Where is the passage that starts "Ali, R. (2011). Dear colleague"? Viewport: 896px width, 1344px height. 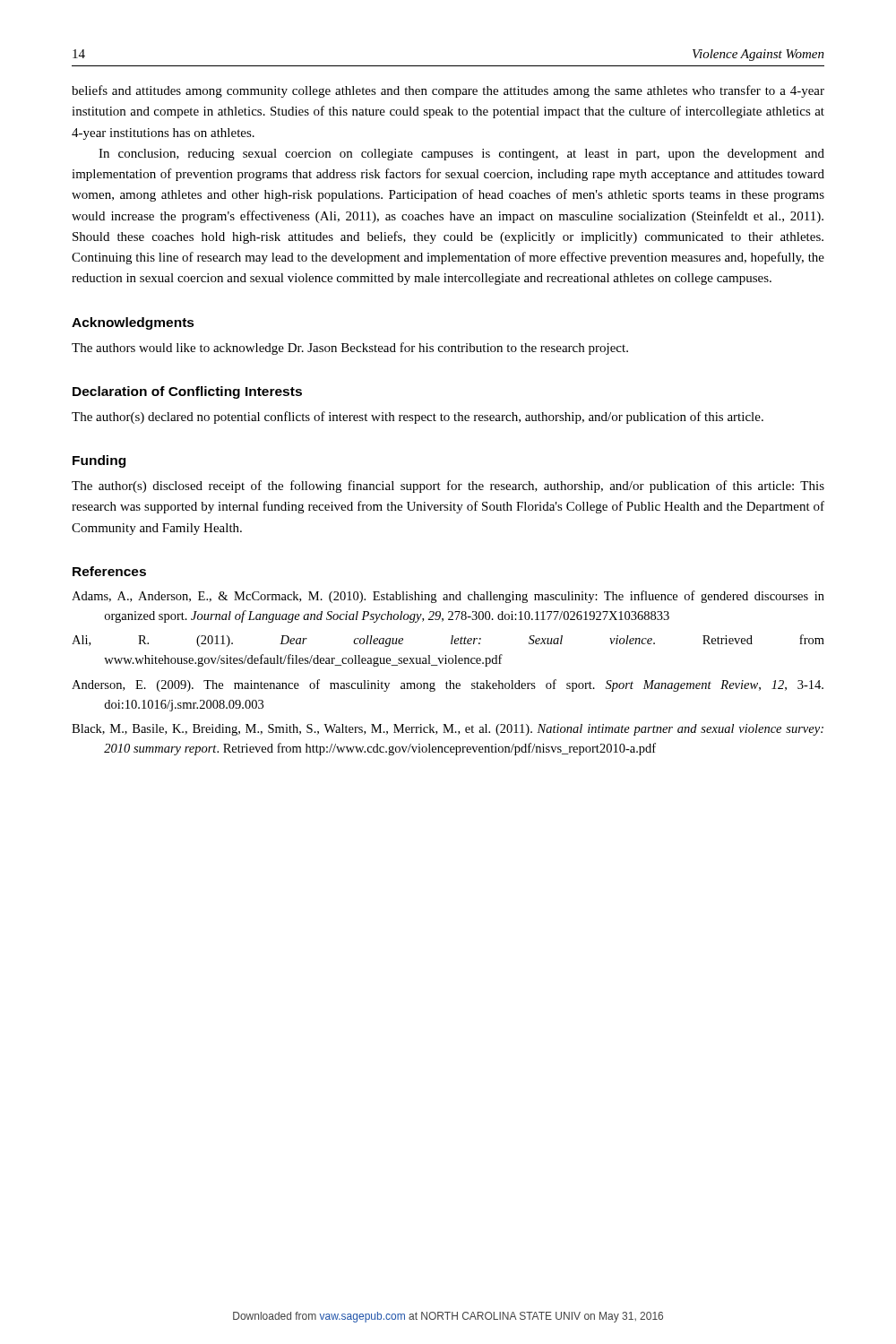[x=448, y=650]
